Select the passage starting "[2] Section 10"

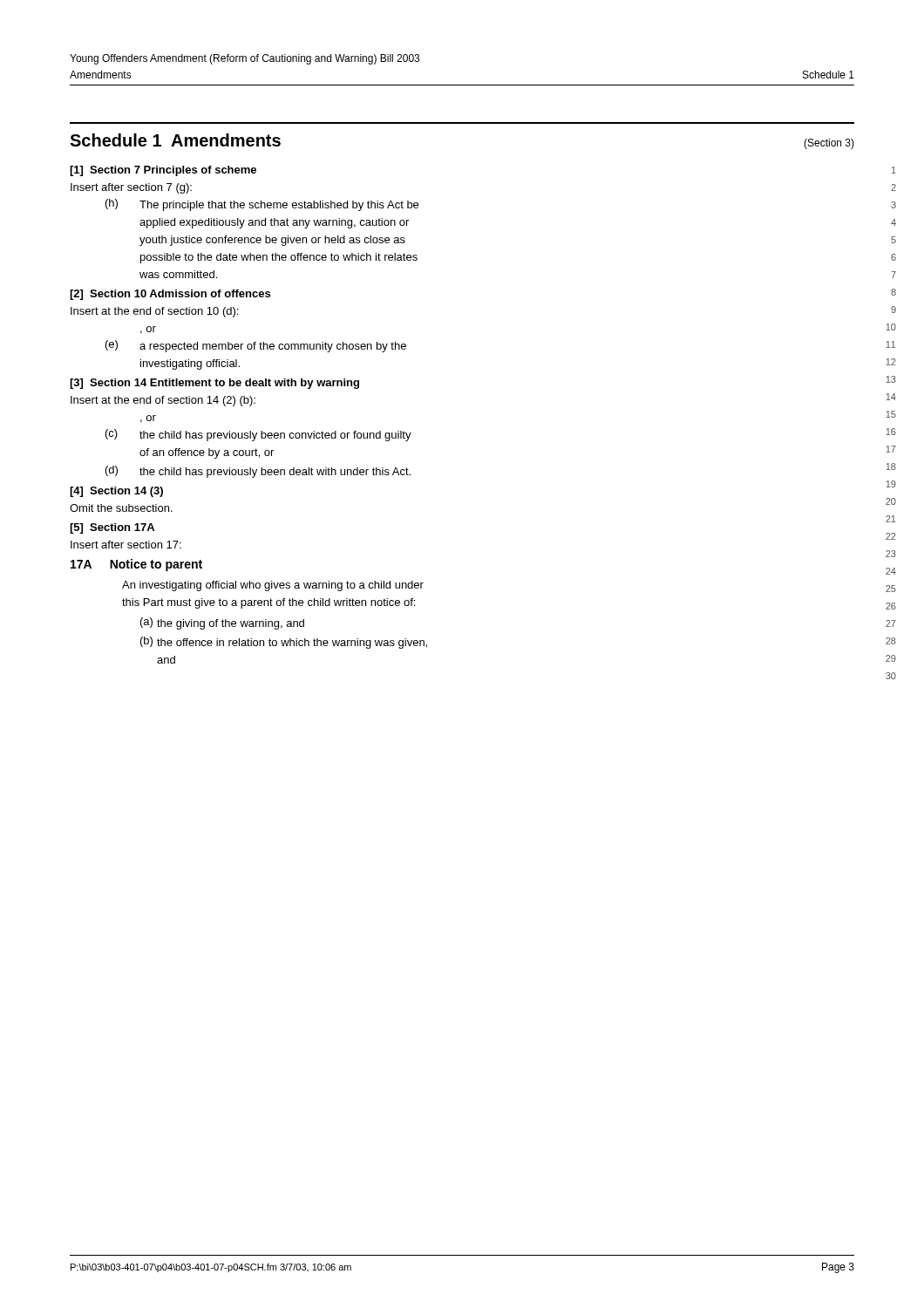(170, 293)
